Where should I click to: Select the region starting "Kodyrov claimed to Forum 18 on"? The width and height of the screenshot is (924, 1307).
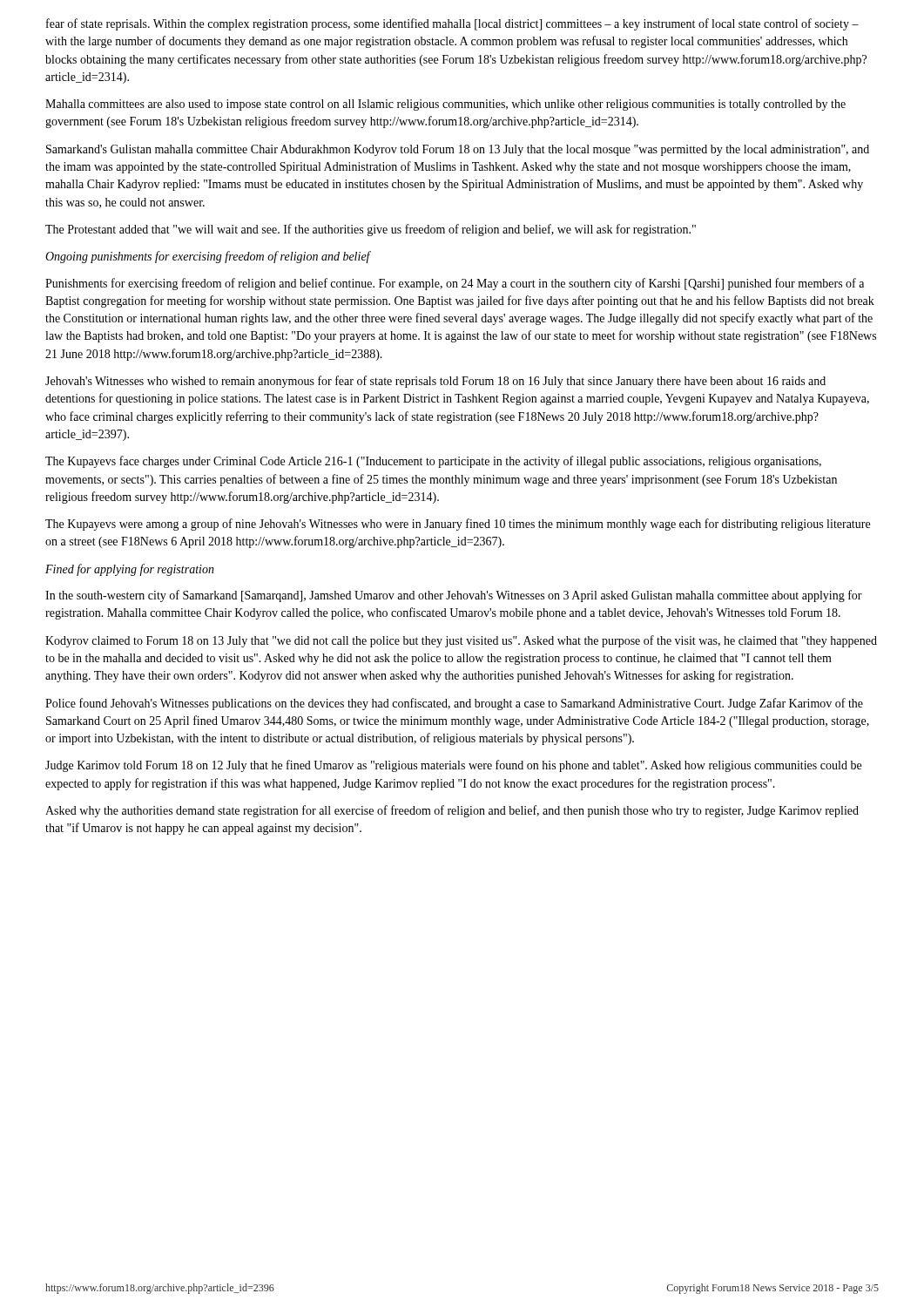(462, 659)
